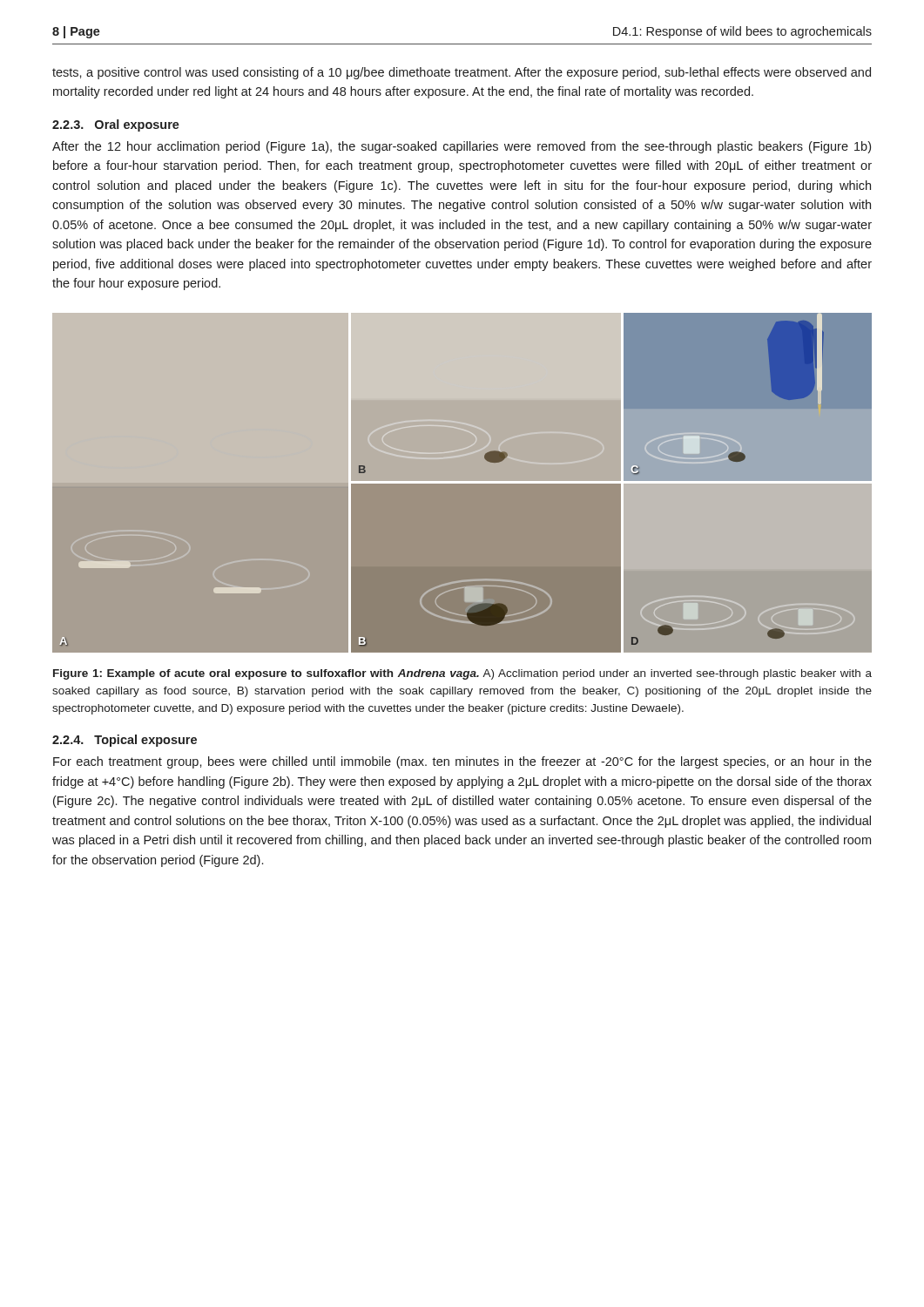Find a photo
This screenshot has height=1307, width=924.
462,482
